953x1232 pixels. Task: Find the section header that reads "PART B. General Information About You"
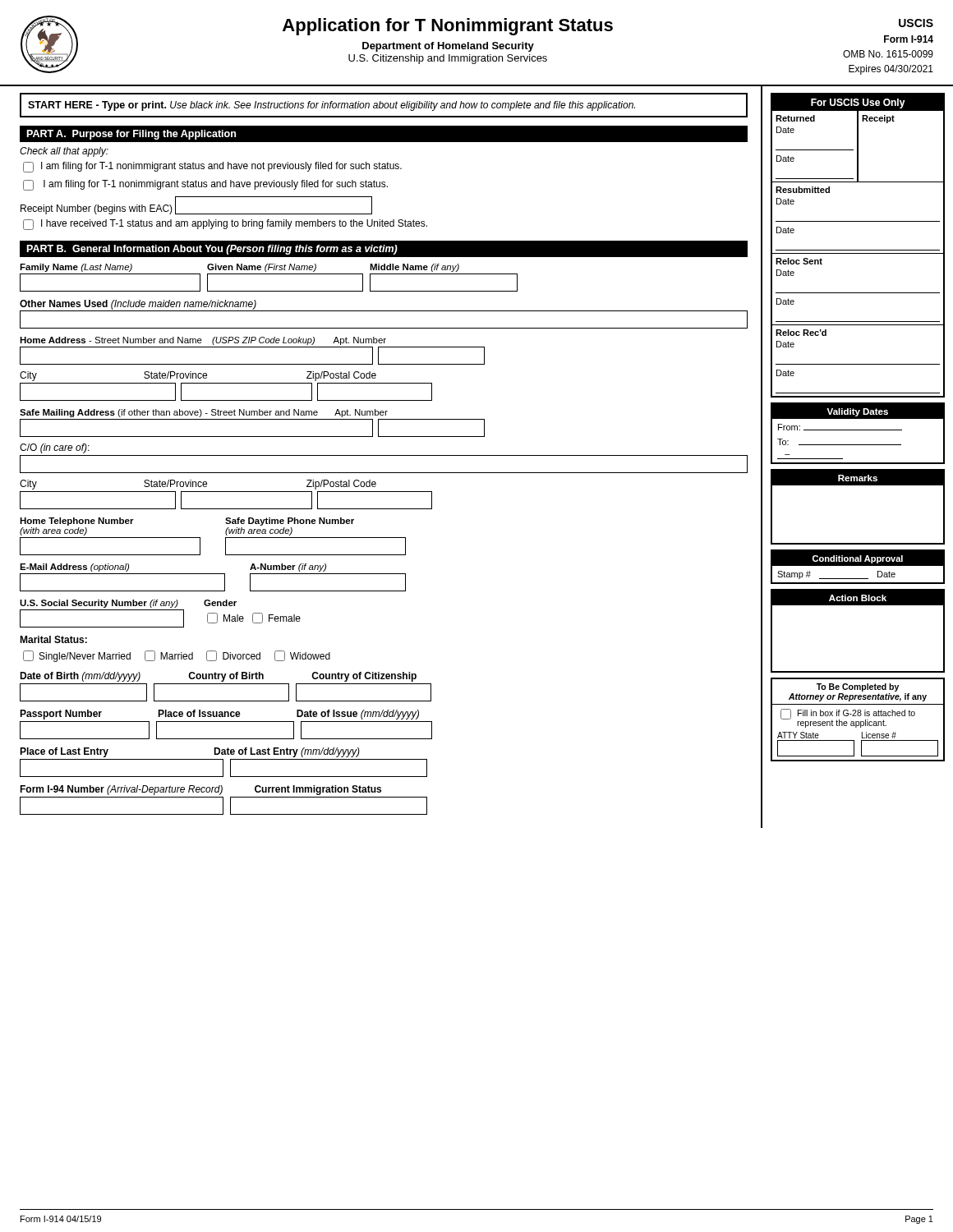click(x=212, y=249)
